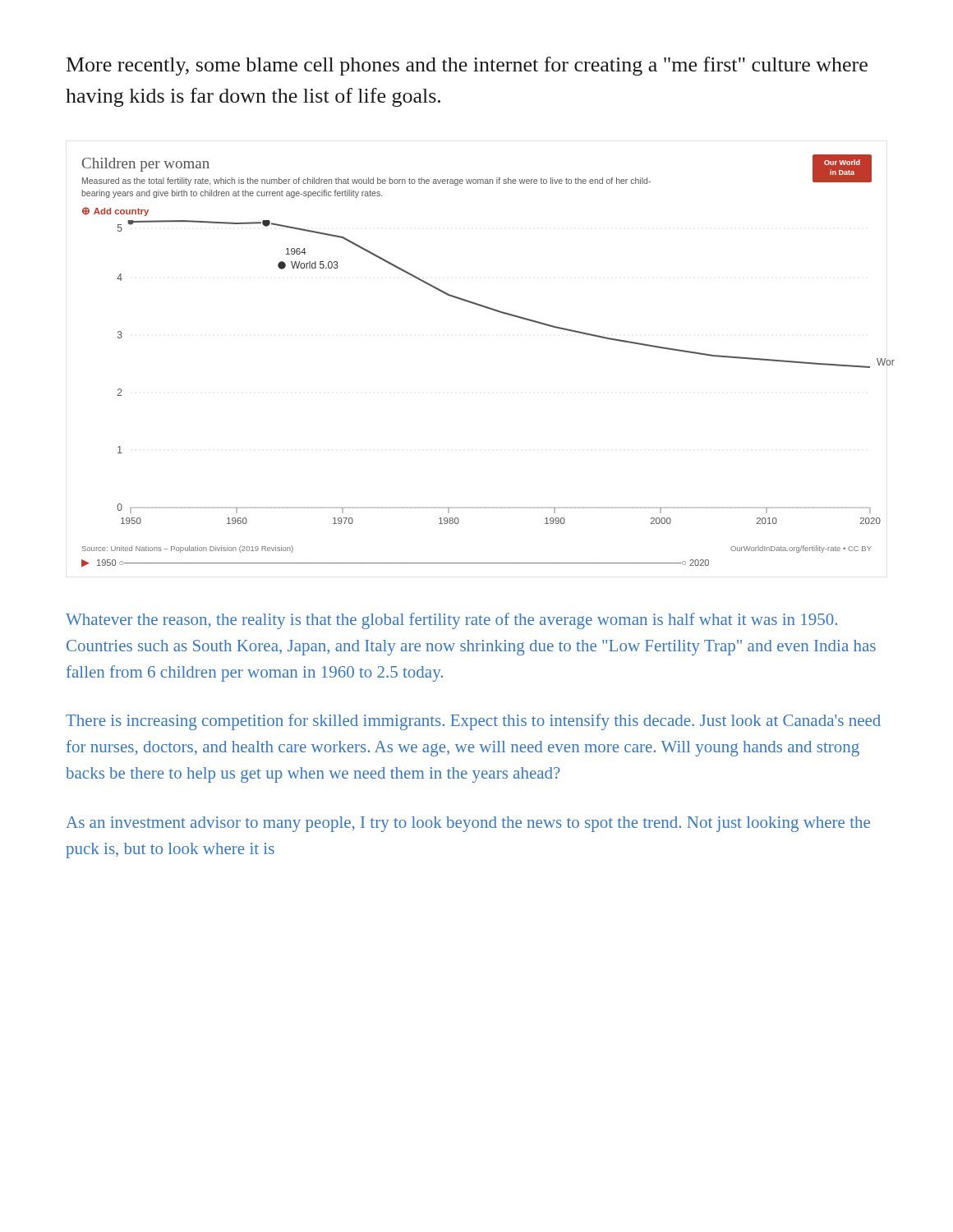Select the line chart

click(476, 359)
